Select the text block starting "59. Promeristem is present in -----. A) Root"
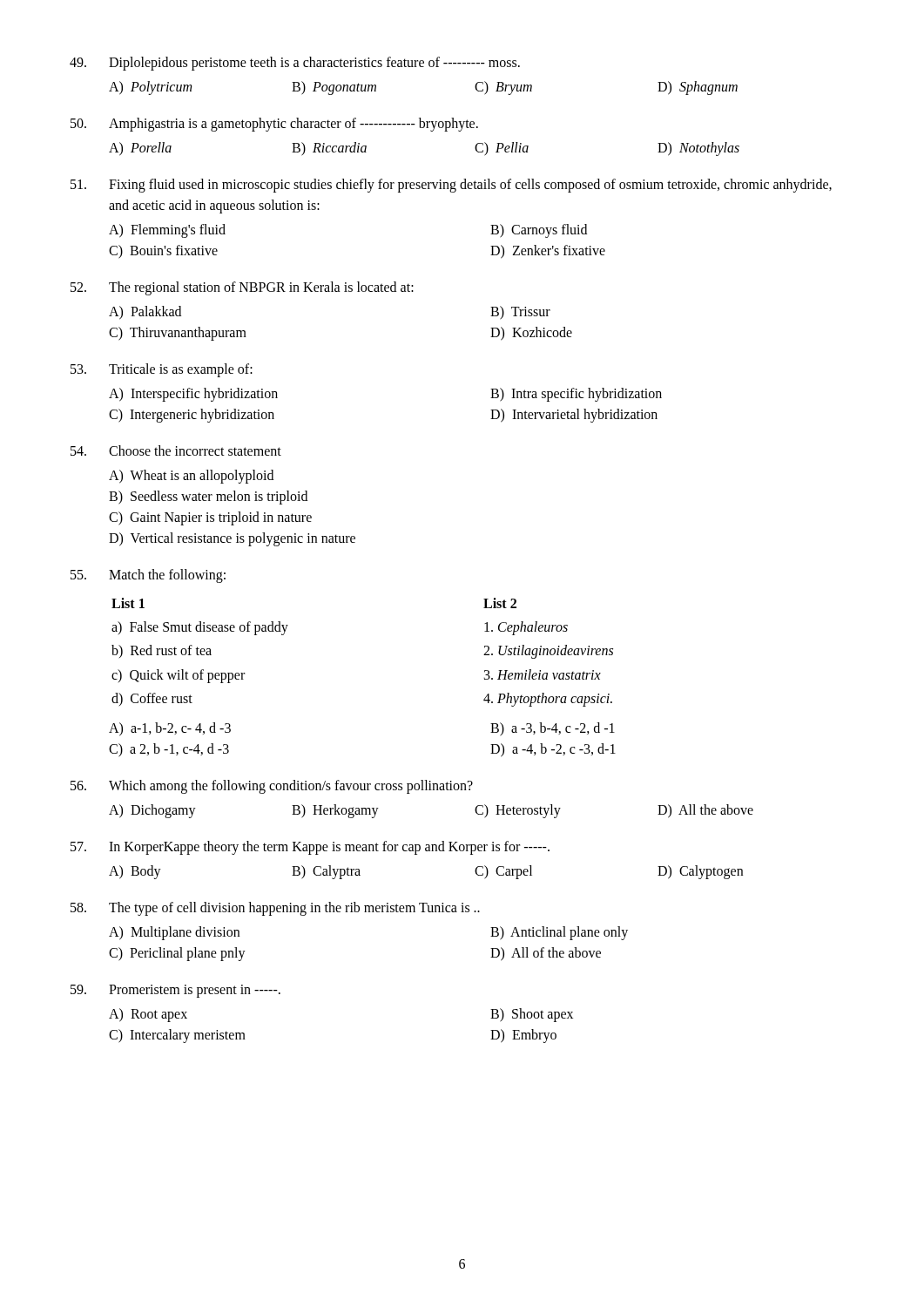This screenshot has height=1307, width=924. click(175, 991)
